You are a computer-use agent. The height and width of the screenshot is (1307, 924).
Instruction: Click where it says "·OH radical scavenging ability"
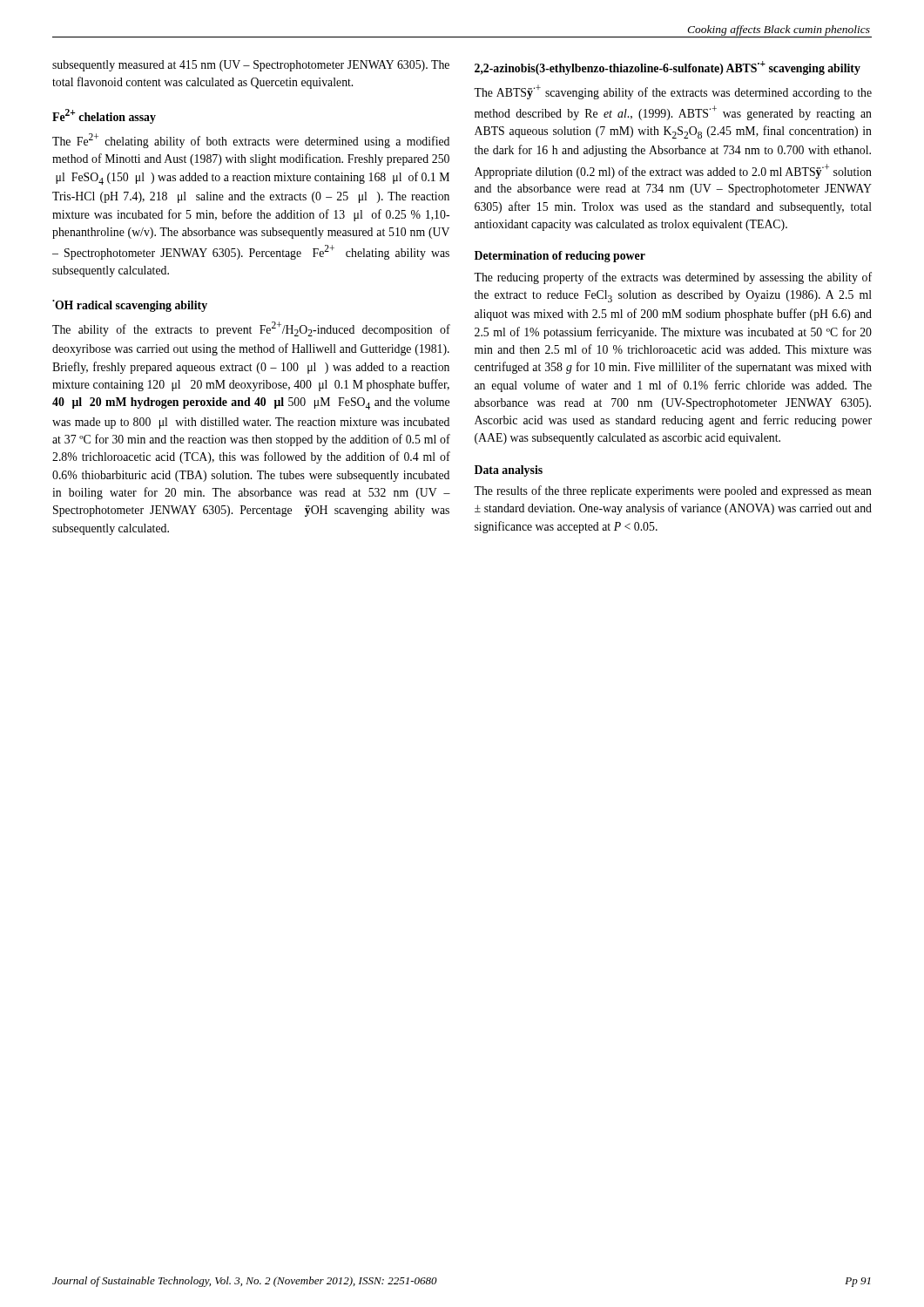tap(130, 304)
